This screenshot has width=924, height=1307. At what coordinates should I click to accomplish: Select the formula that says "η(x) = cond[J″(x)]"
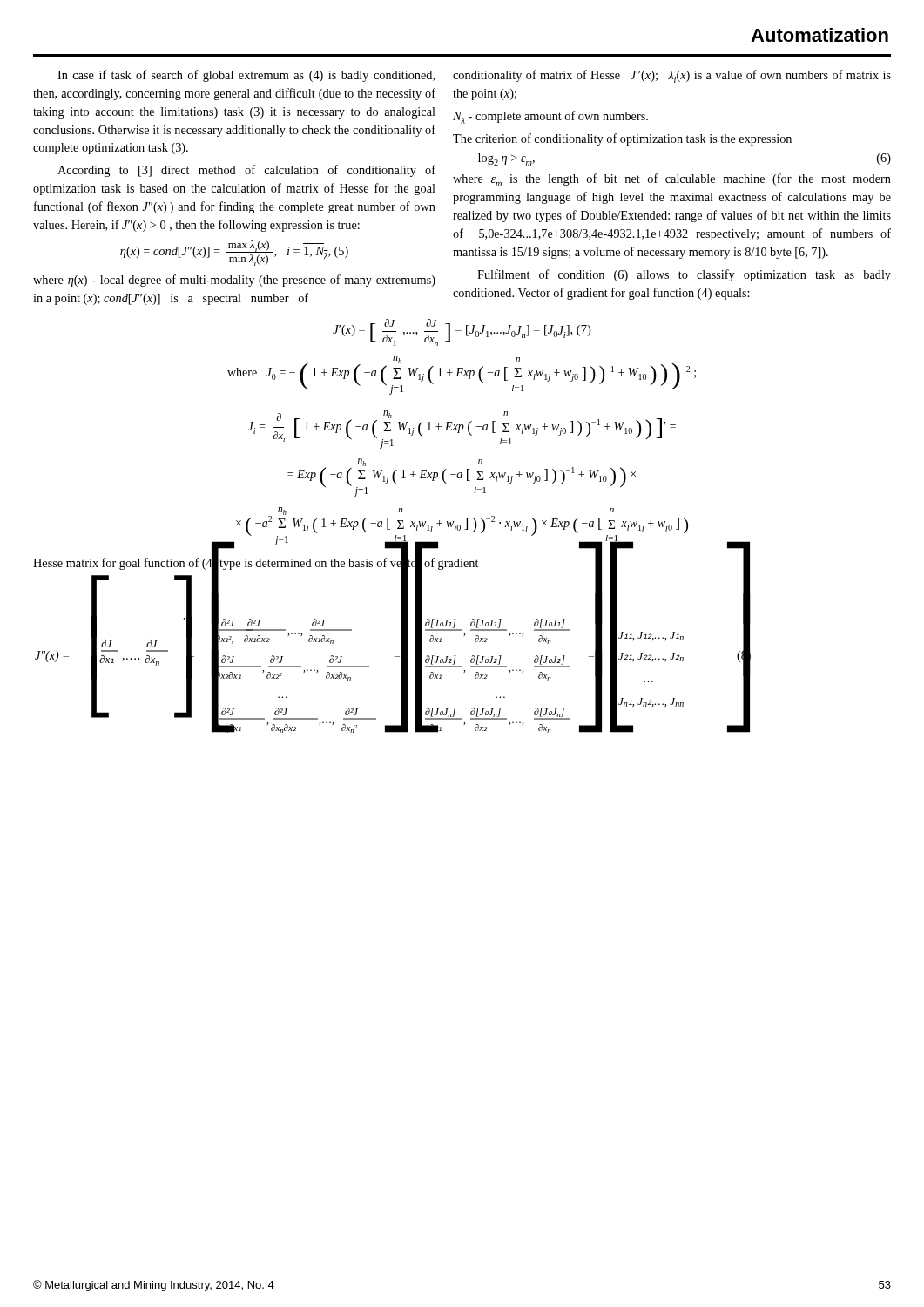coord(234,252)
